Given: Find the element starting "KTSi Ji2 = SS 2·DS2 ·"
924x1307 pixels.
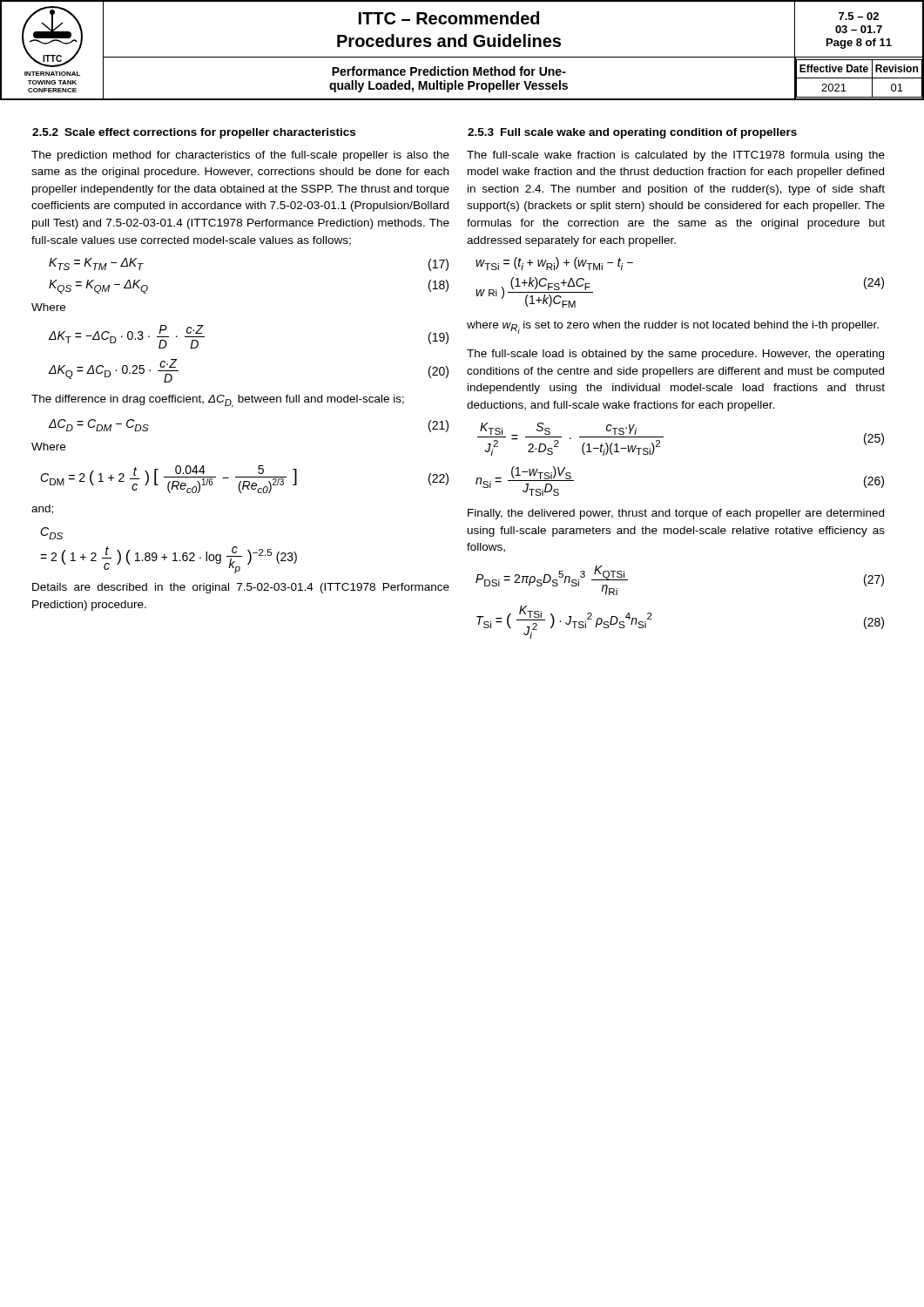Looking at the screenshot, I should (680, 439).
